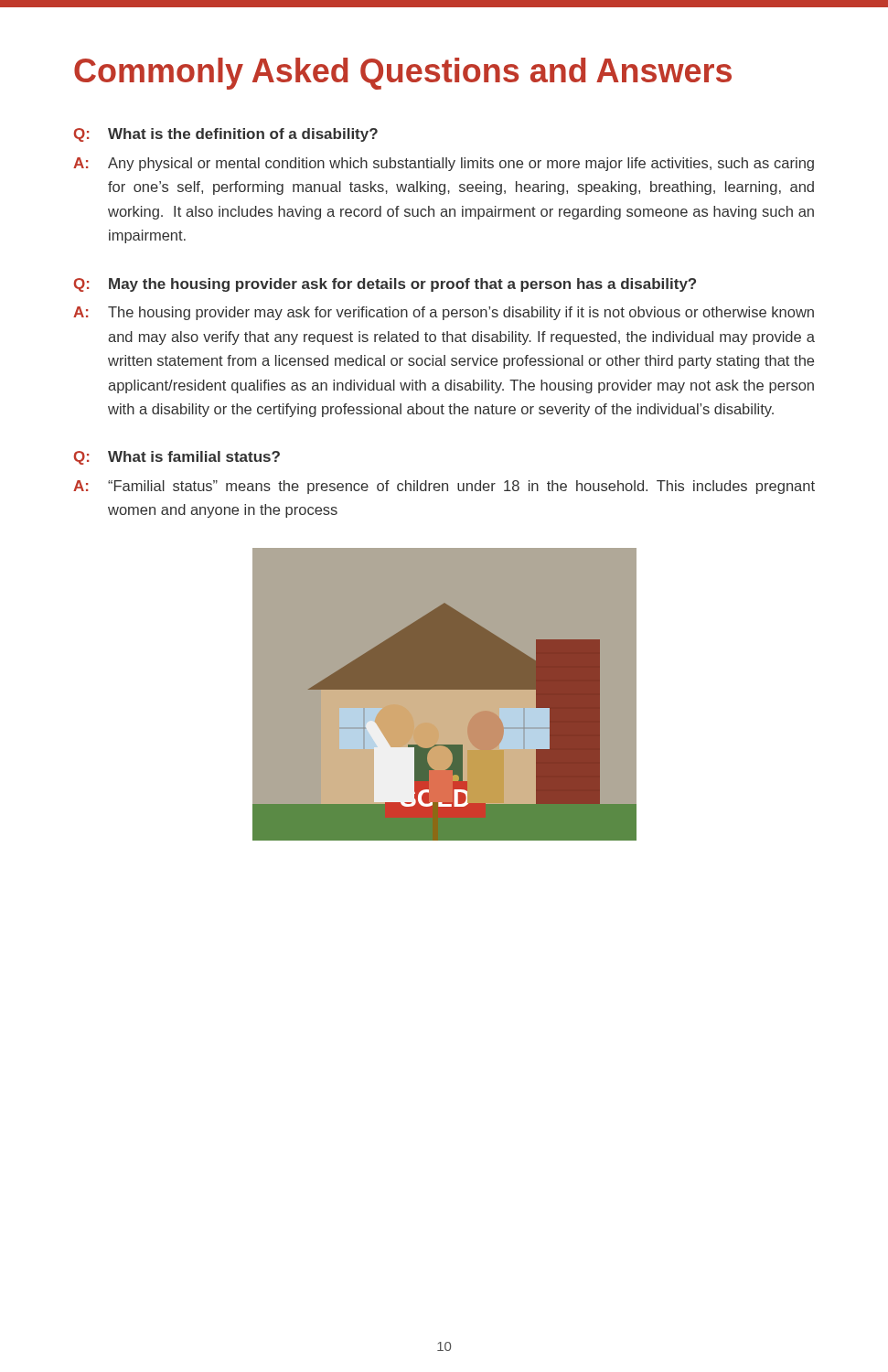Viewport: 888px width, 1372px height.
Task: Point to the block beginning "Q: What is the definition"
Action: (x=444, y=186)
